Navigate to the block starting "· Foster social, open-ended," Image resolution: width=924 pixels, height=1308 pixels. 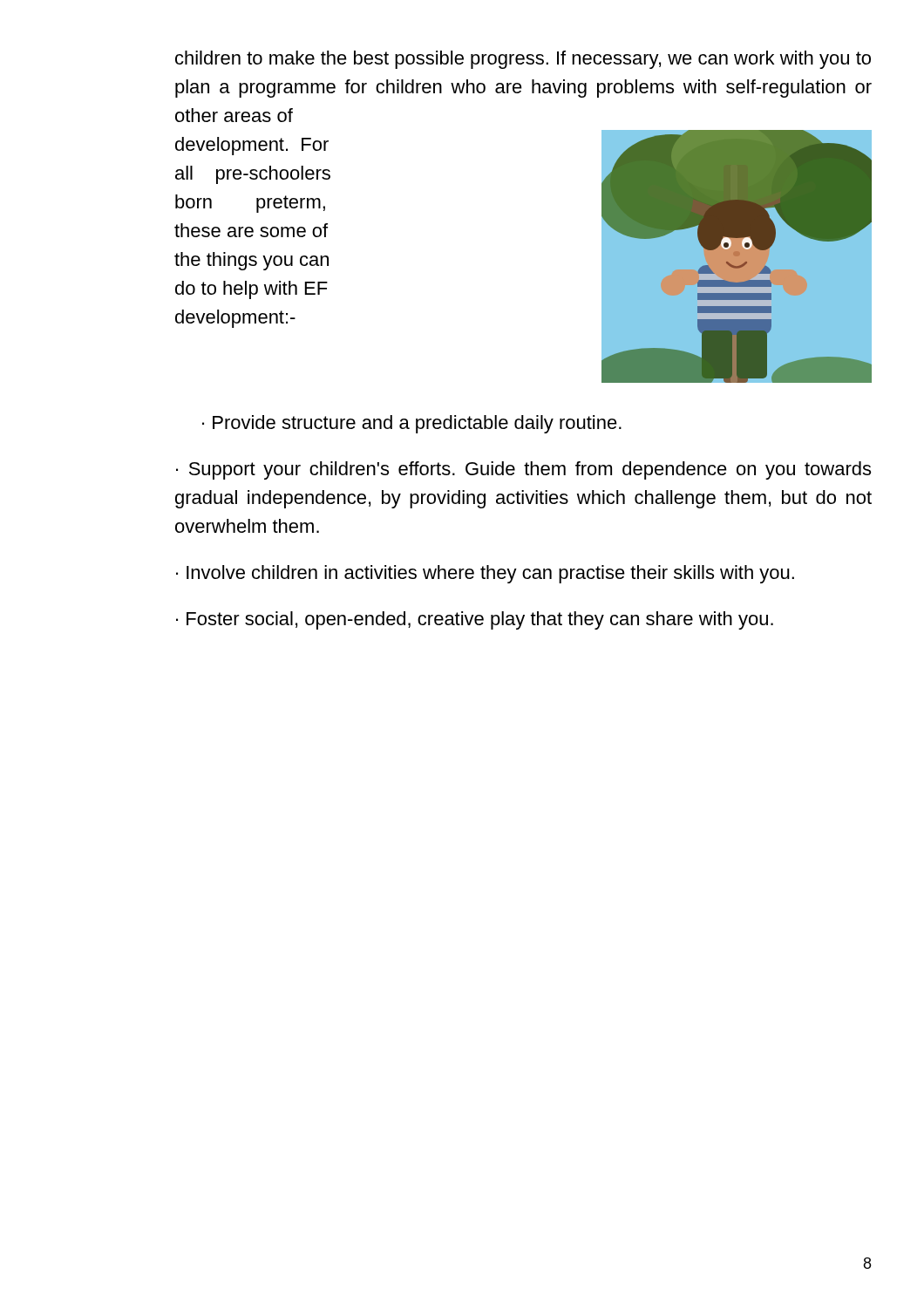click(x=474, y=619)
